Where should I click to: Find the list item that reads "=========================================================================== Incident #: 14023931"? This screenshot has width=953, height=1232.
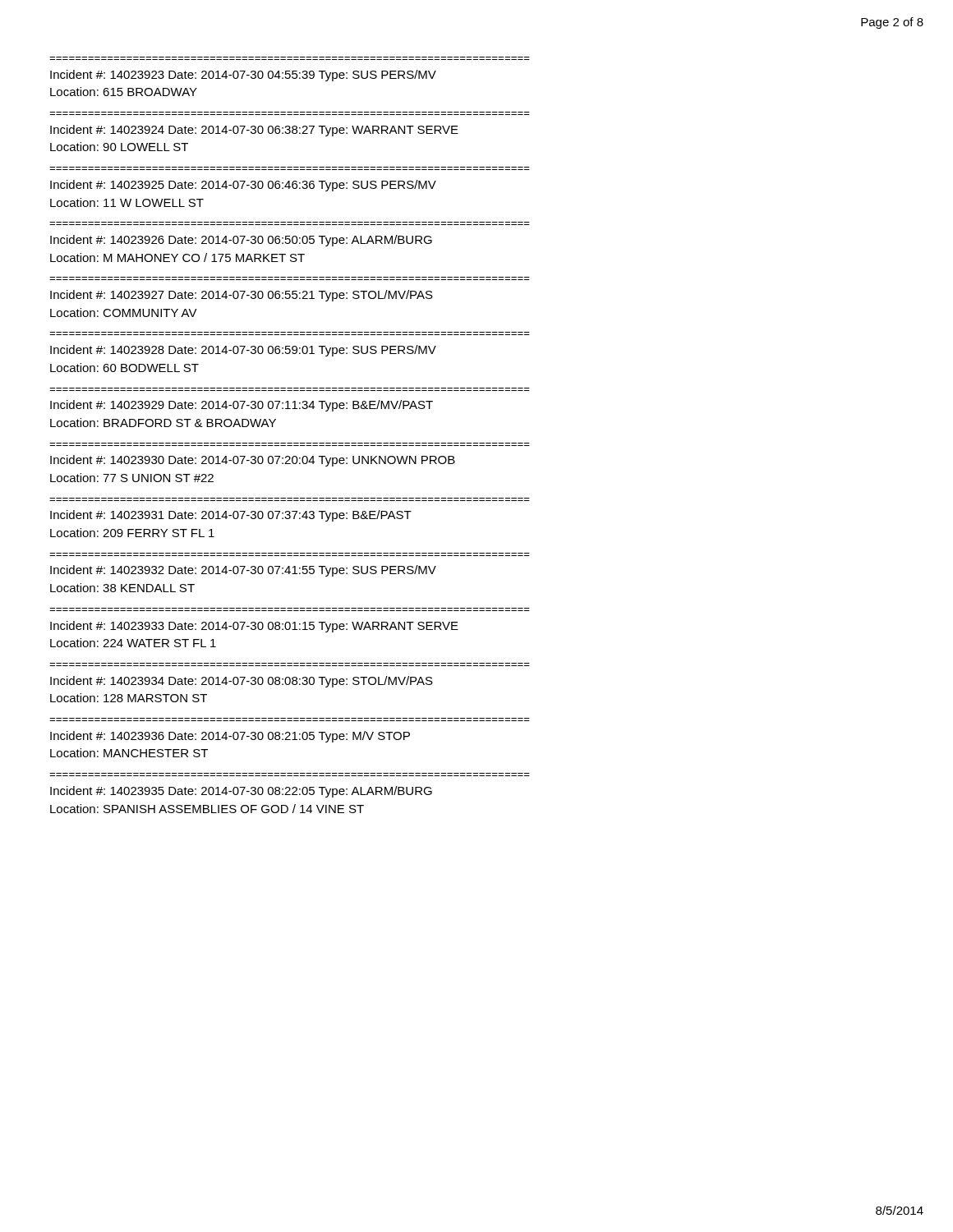click(231, 516)
